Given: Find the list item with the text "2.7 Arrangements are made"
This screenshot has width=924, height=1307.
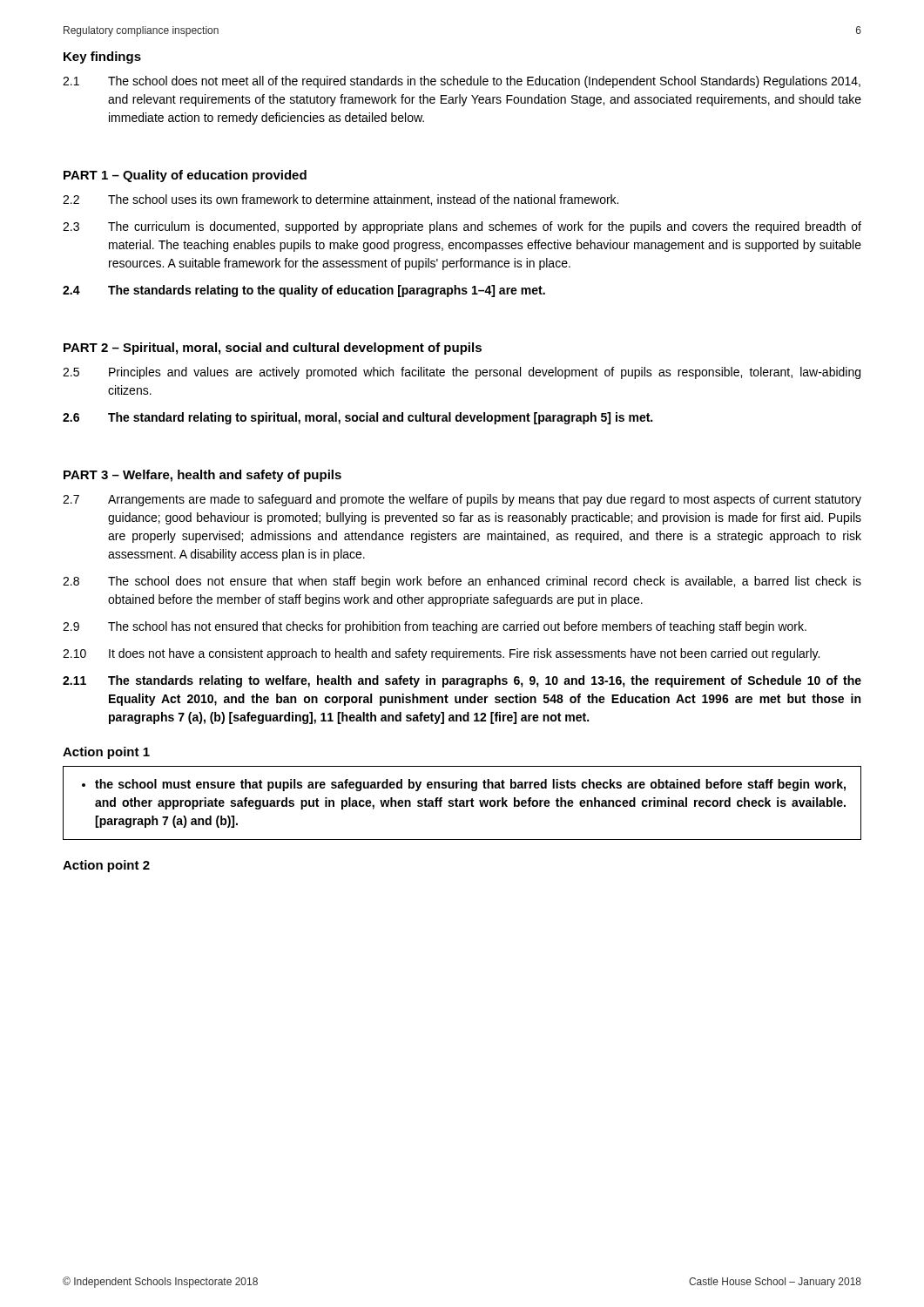Looking at the screenshot, I should 462,527.
